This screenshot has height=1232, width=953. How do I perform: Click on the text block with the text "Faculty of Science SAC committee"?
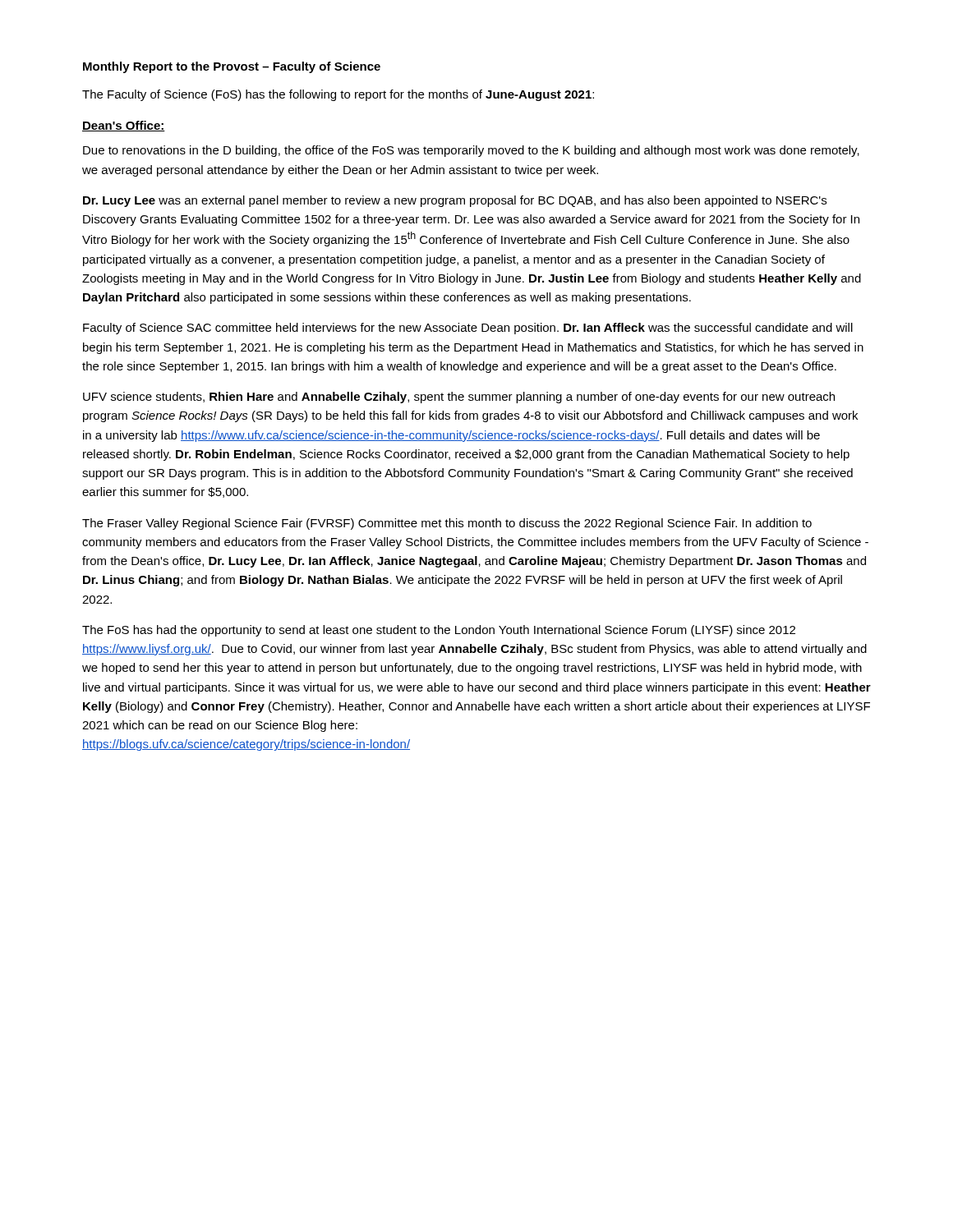(x=473, y=347)
